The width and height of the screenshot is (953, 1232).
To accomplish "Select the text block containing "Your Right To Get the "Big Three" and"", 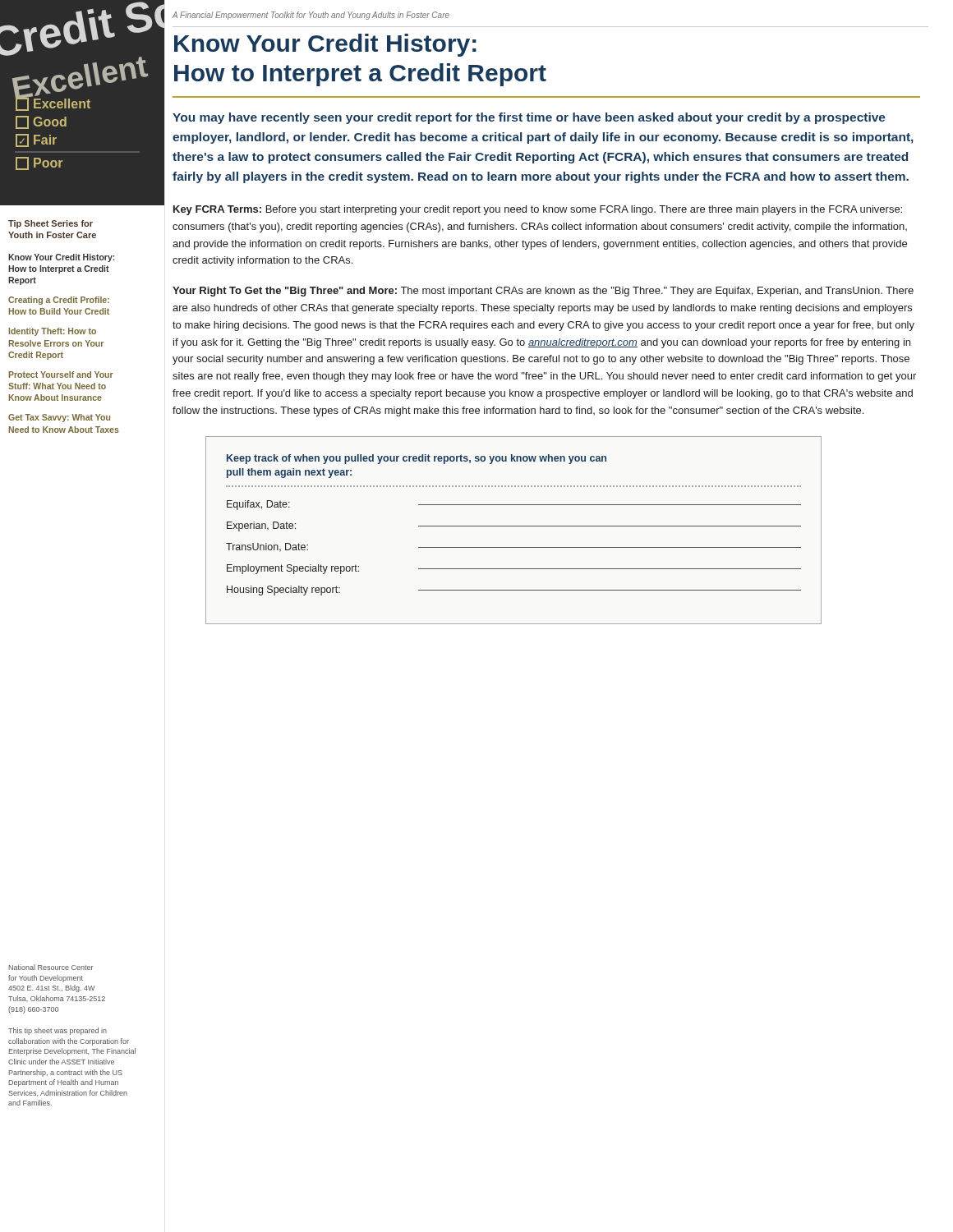I will point(544,350).
